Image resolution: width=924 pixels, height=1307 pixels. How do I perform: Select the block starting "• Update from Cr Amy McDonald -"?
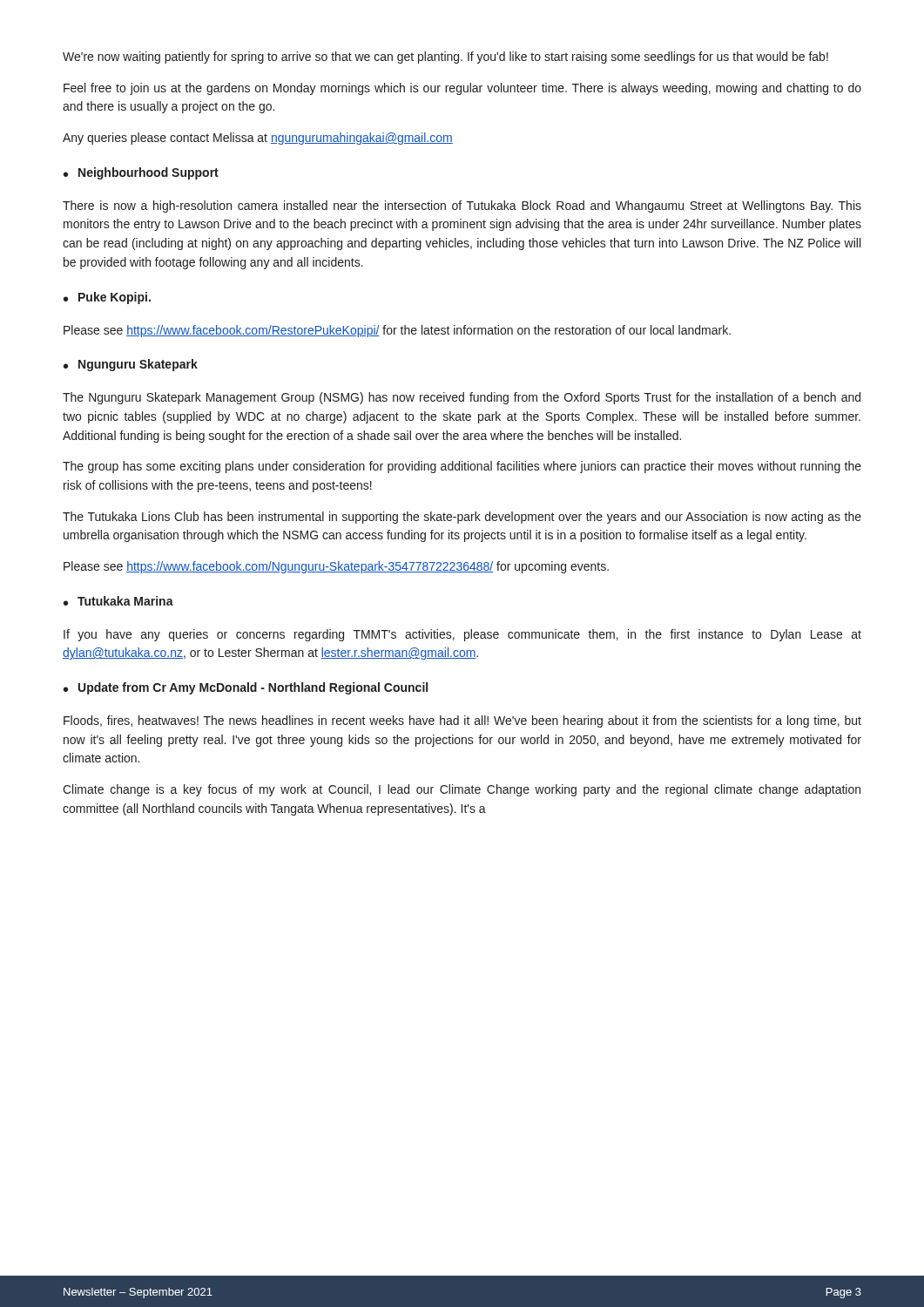(246, 689)
